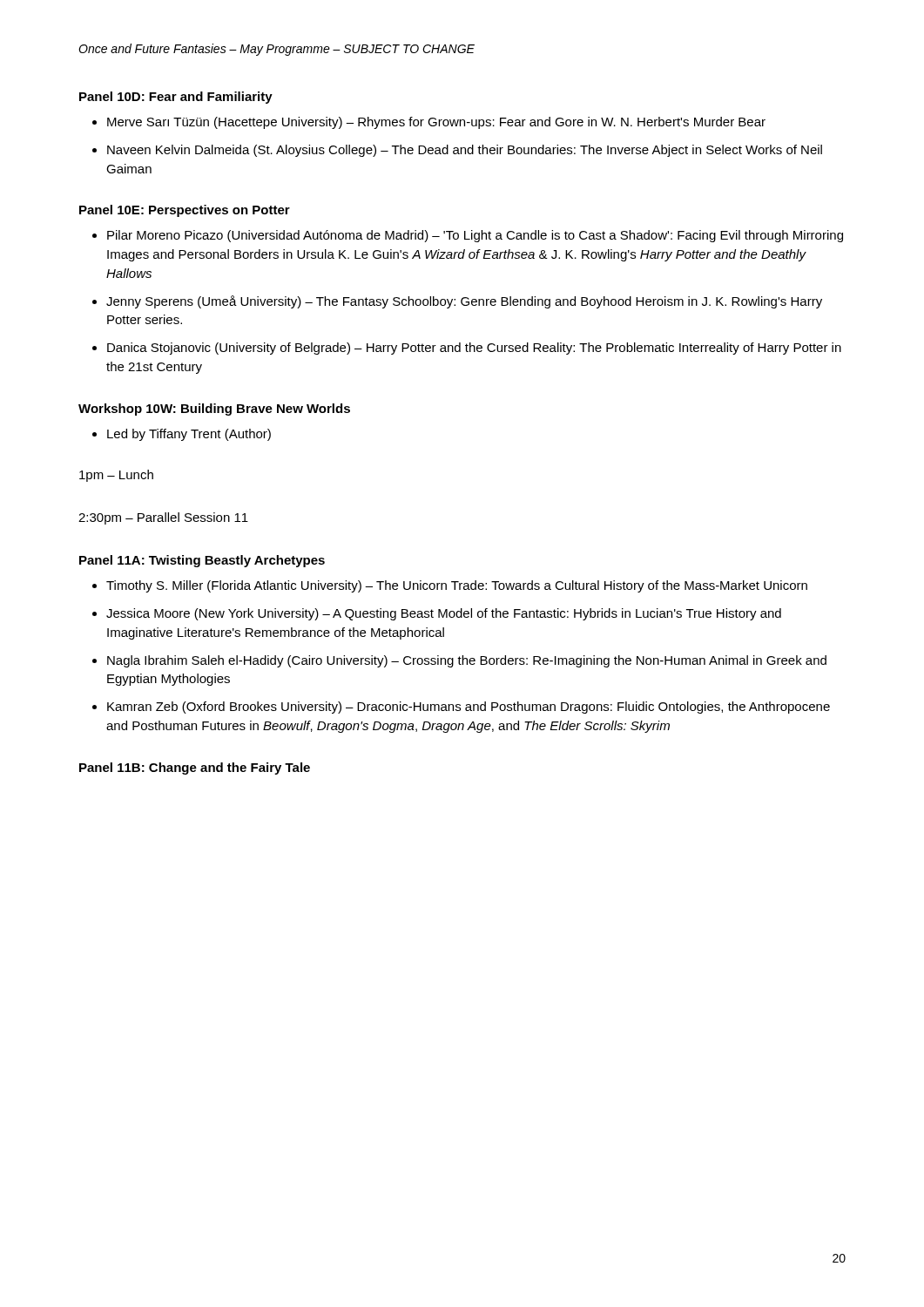
Task: Click the section header that begins "Workshop 10W: Building"
Action: pyautogui.click(x=214, y=408)
